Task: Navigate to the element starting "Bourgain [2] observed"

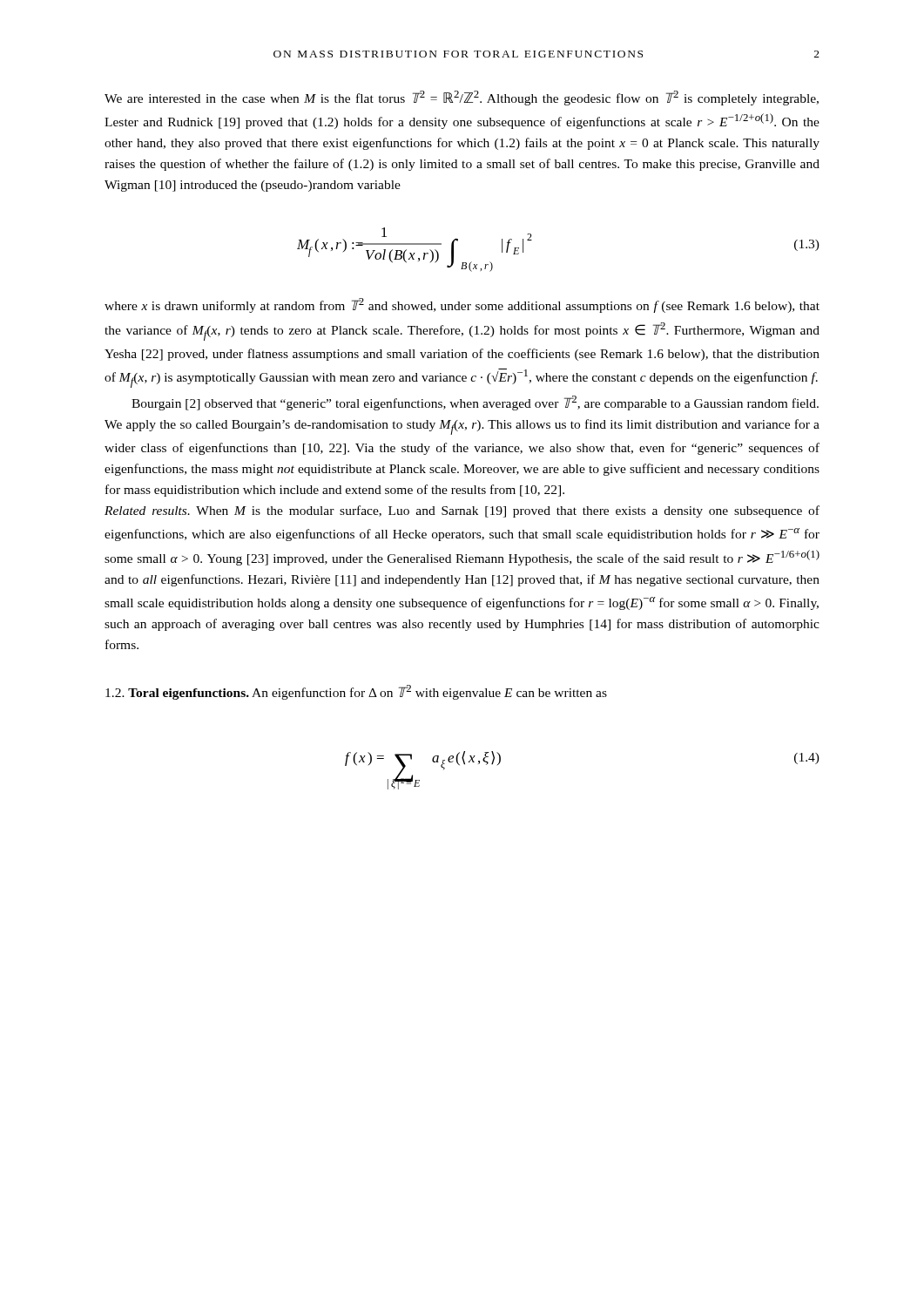Action: point(462,445)
